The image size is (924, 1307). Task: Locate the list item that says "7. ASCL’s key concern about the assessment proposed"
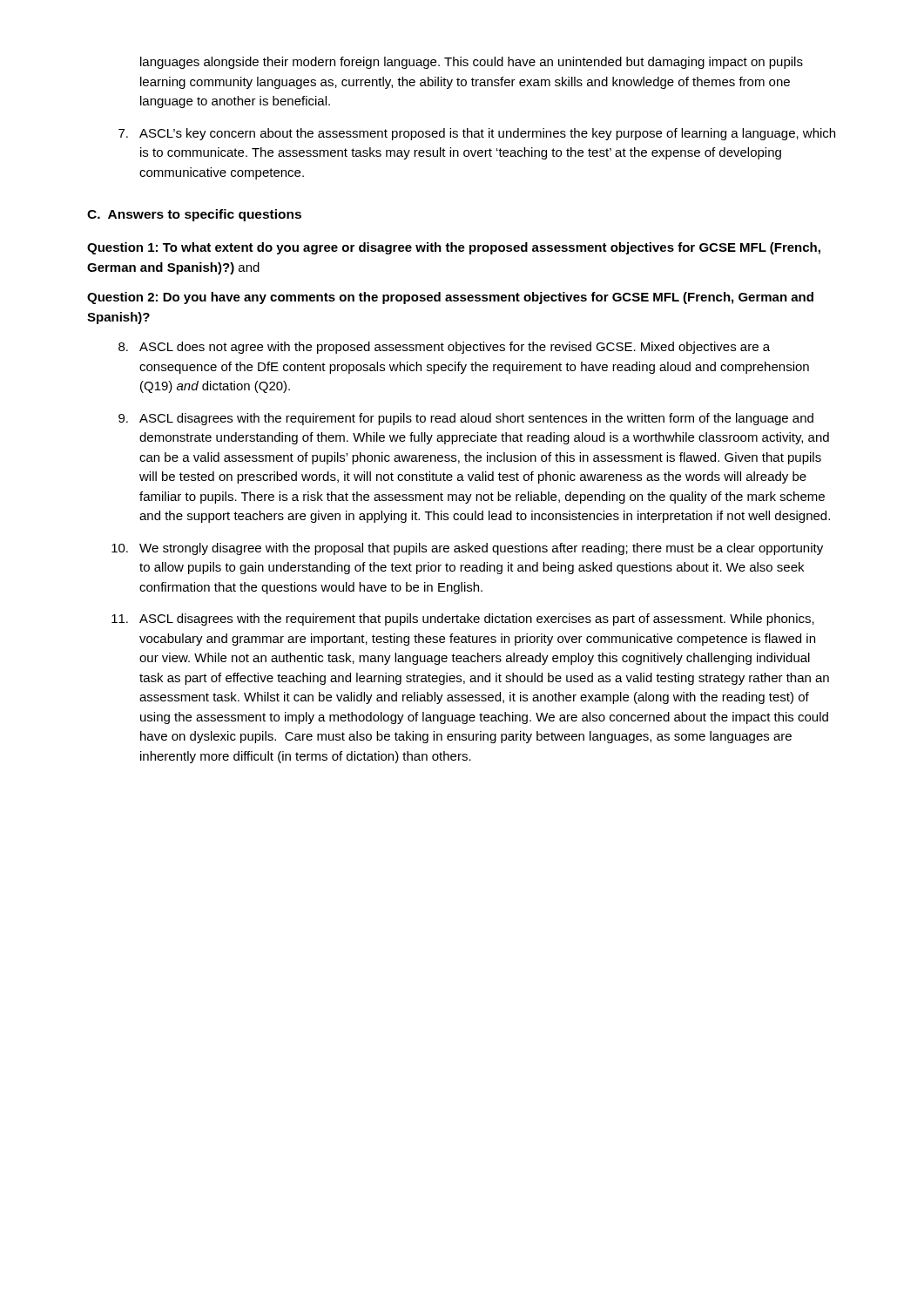[x=462, y=153]
